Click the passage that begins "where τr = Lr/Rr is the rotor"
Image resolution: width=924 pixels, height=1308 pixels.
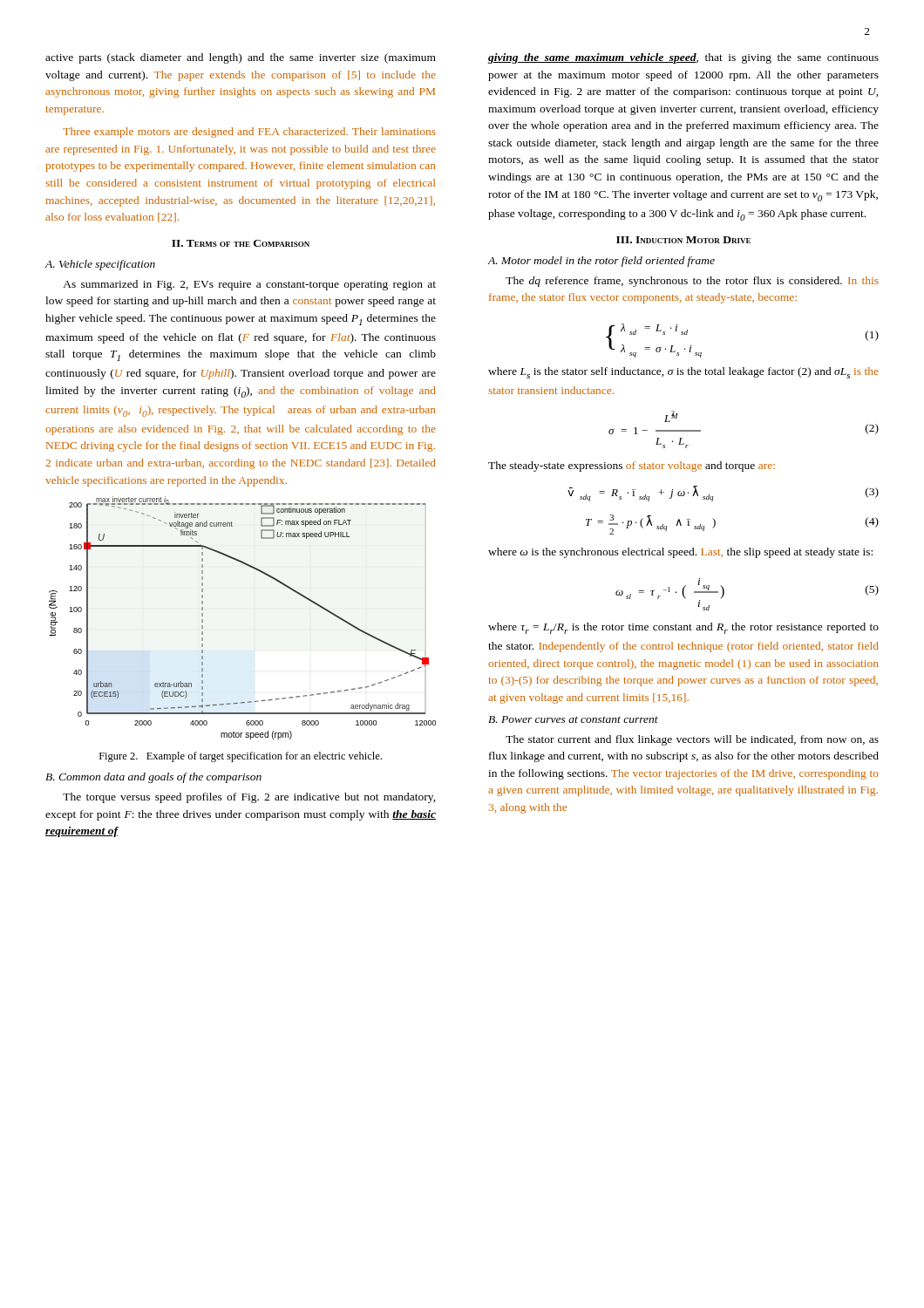click(683, 662)
